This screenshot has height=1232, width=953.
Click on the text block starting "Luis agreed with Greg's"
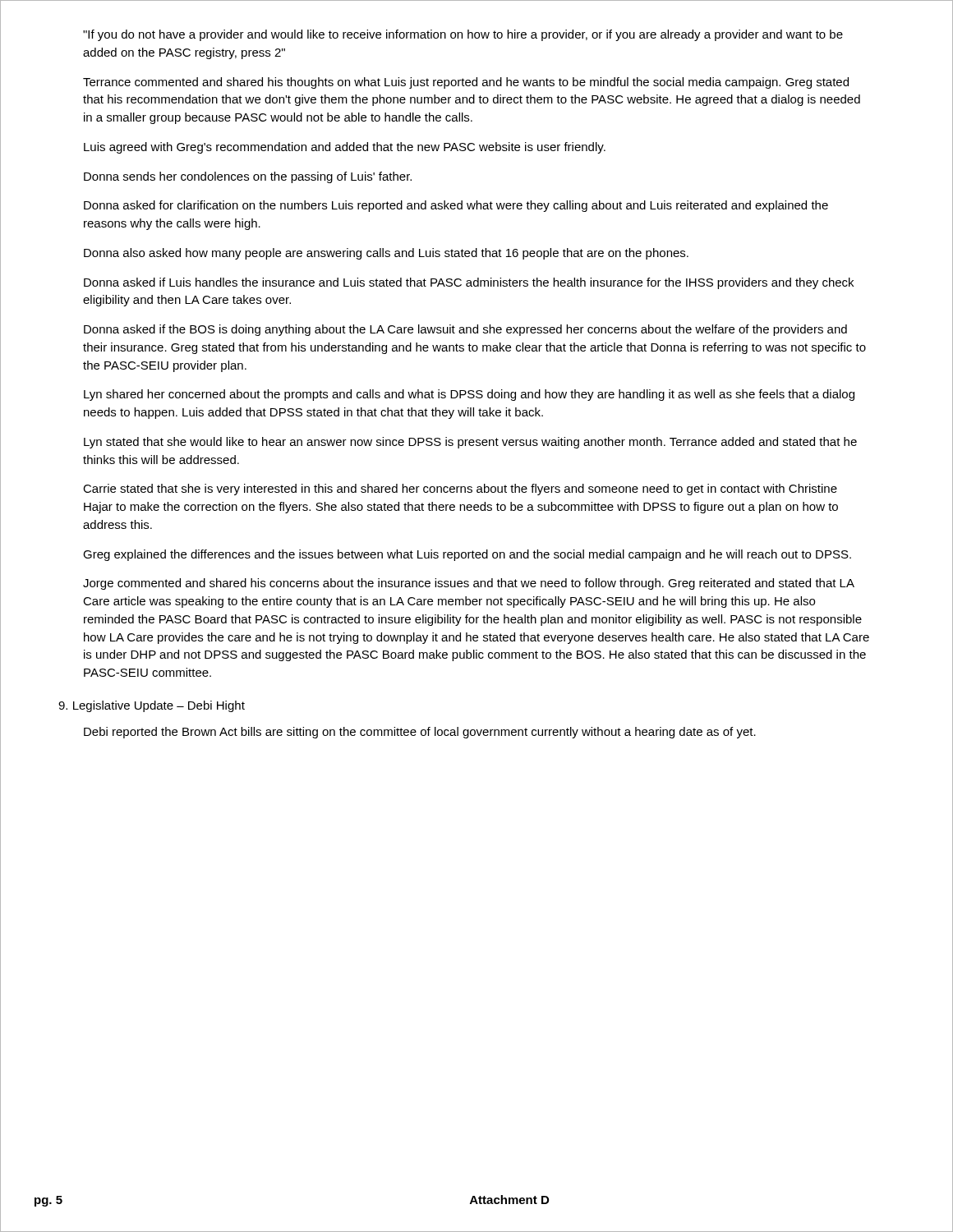click(x=345, y=146)
